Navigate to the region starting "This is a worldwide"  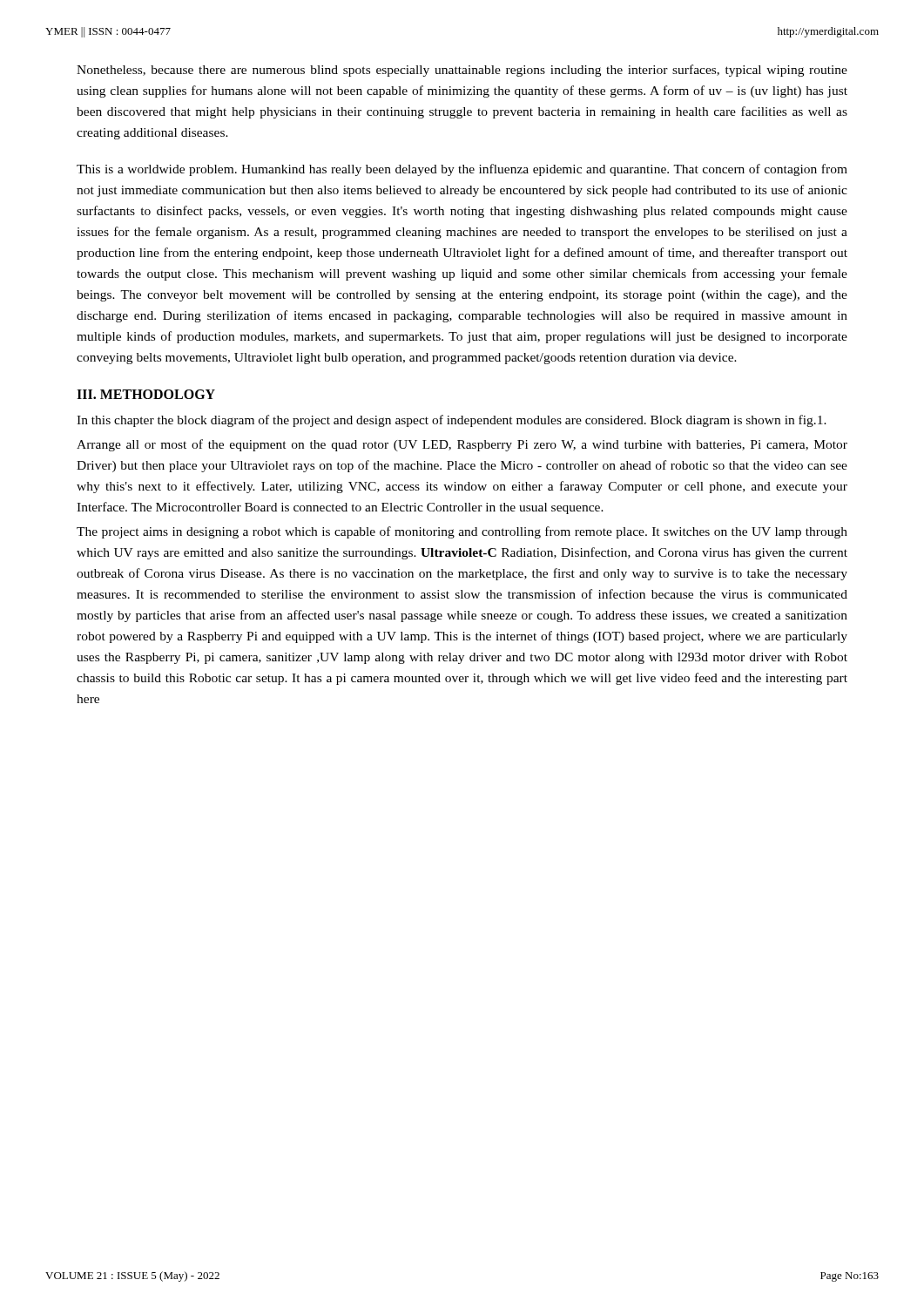(x=462, y=263)
